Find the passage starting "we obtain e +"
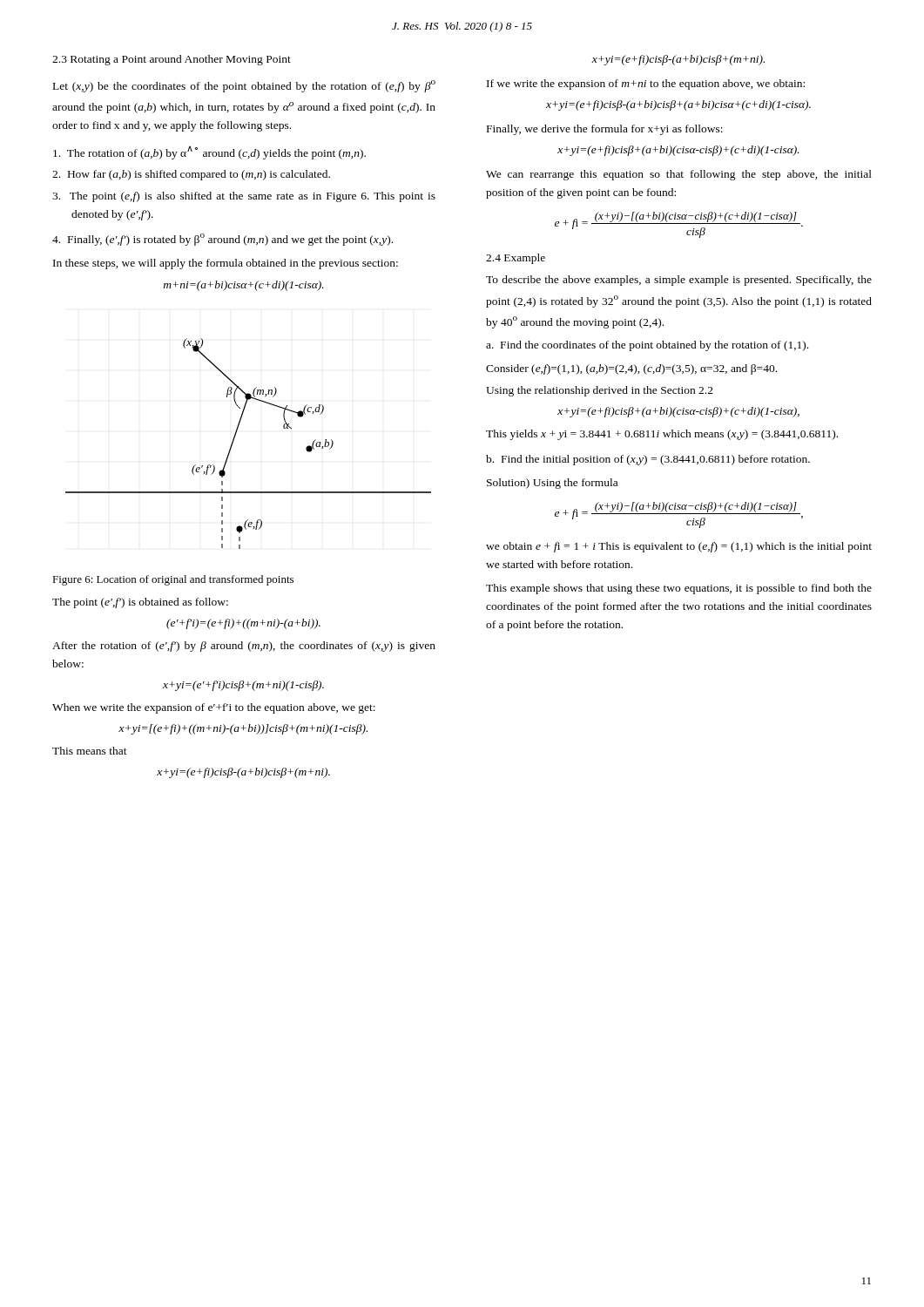The width and height of the screenshot is (924, 1307). pyautogui.click(x=679, y=555)
